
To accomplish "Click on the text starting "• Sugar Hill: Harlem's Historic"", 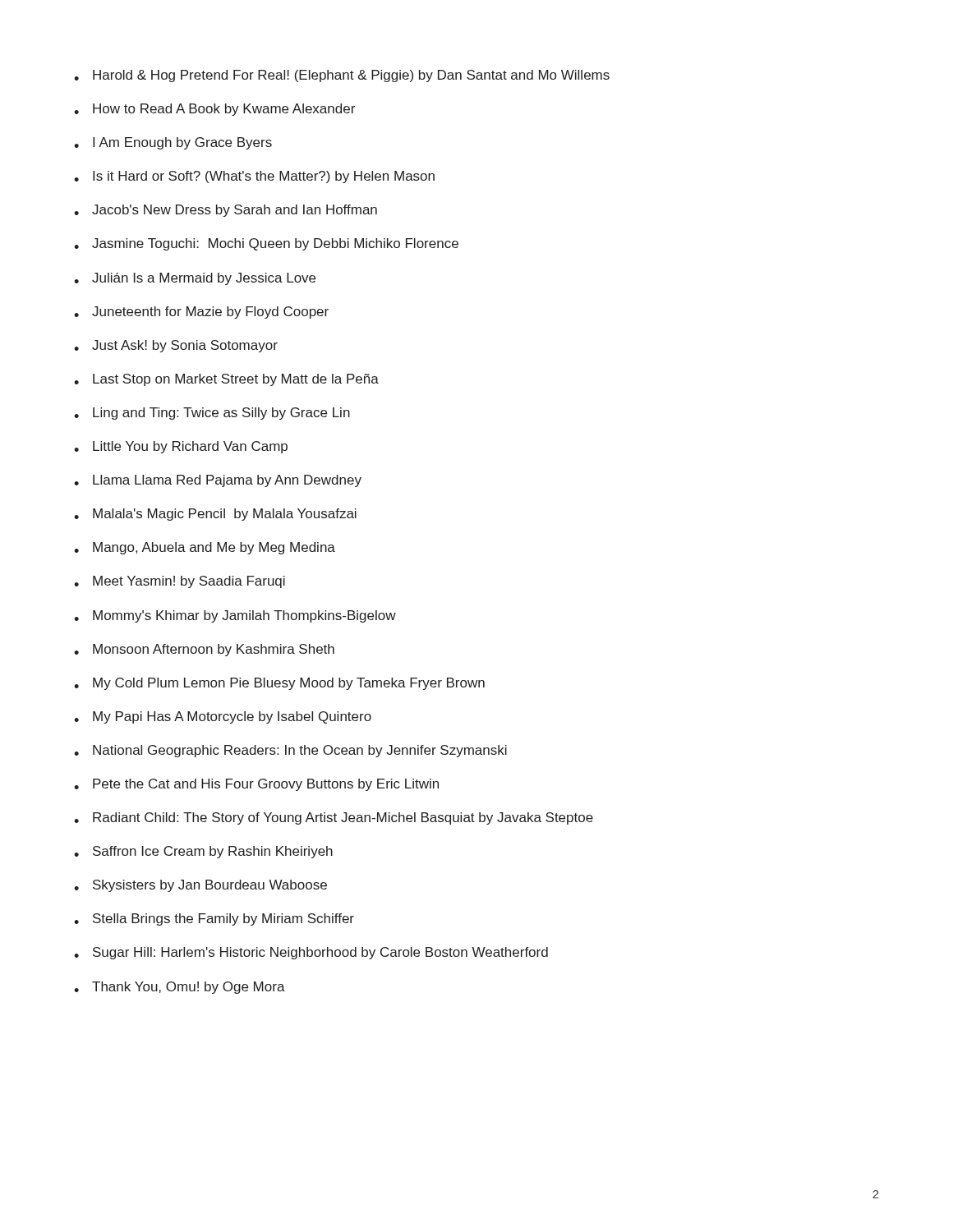I will [x=476, y=955].
